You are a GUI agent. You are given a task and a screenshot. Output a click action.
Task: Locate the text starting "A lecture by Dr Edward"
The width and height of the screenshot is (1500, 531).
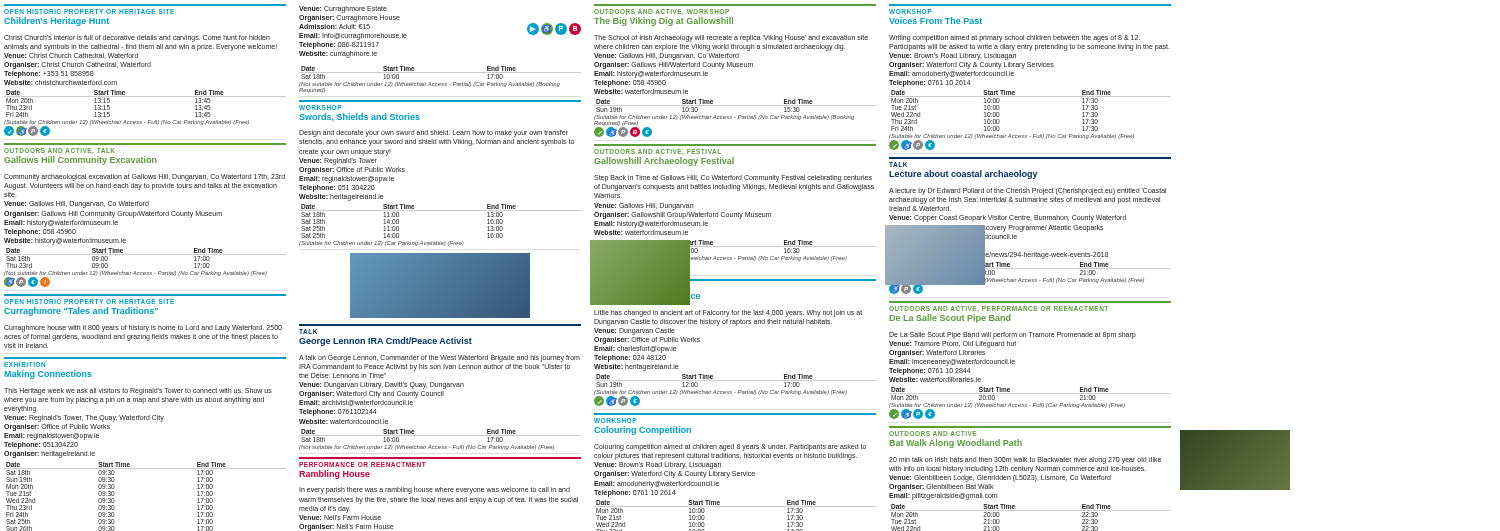(x=1028, y=222)
